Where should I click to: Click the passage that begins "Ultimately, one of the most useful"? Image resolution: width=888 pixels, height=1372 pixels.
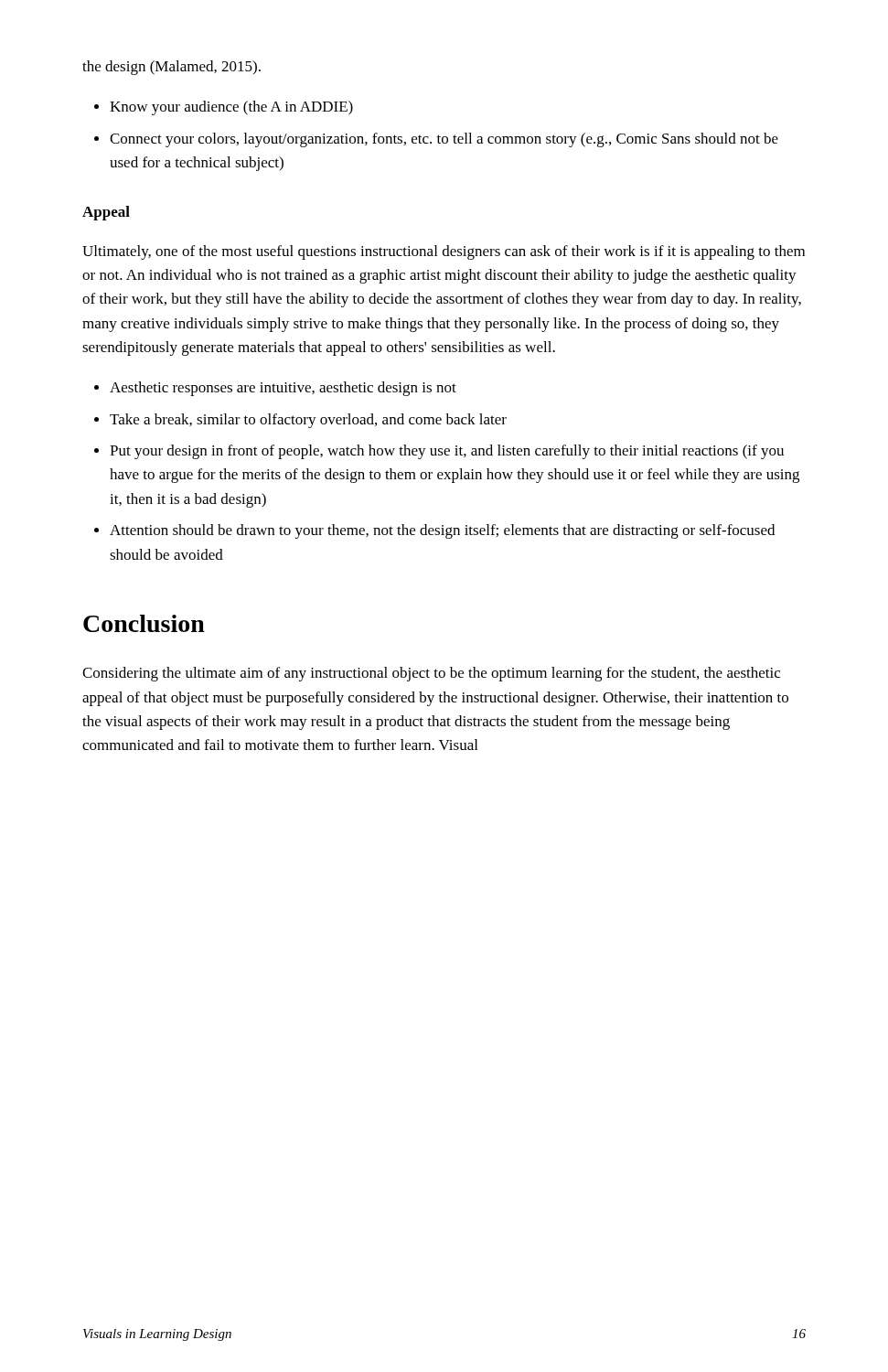pos(444,299)
